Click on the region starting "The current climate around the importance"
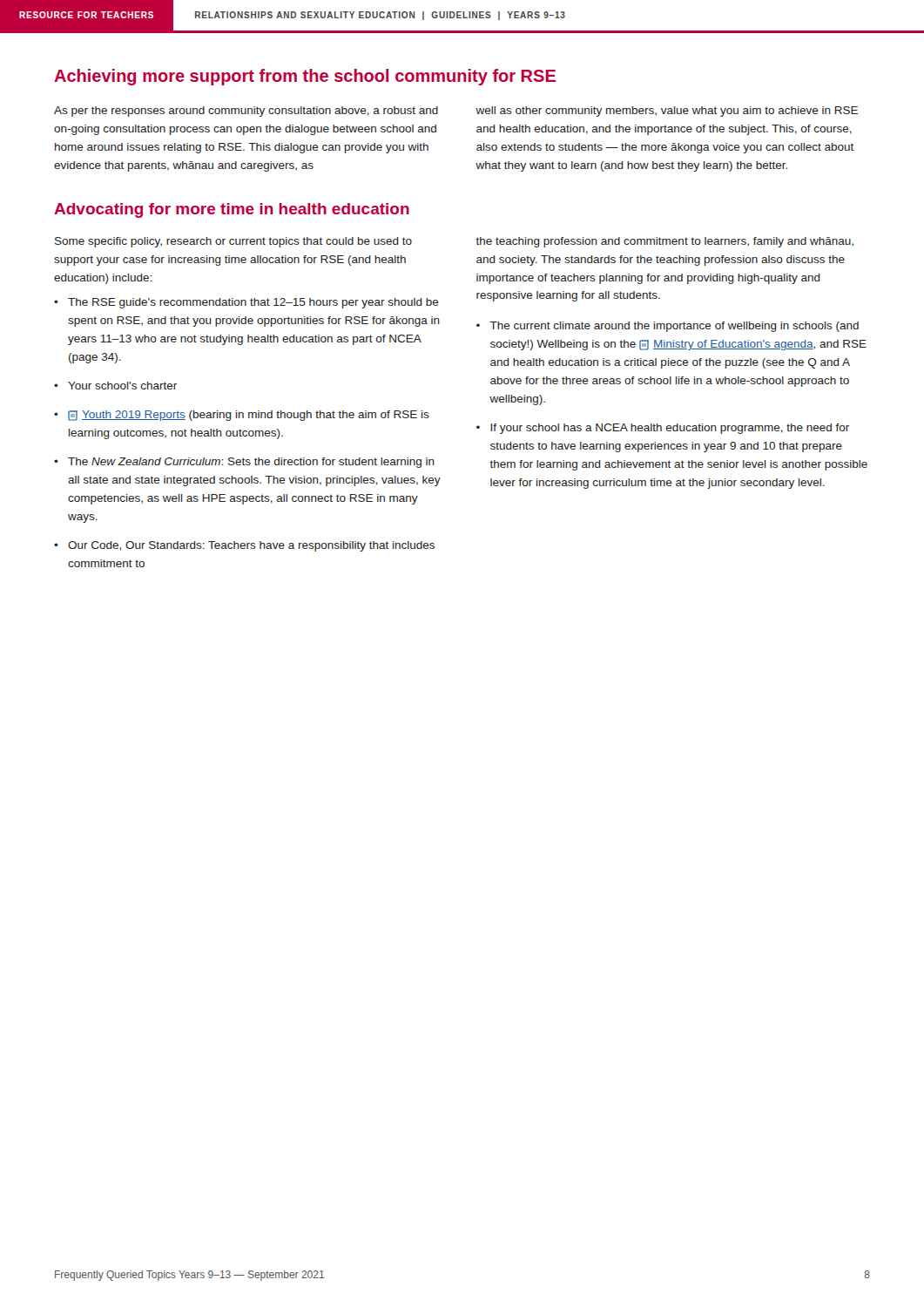Screen dimensions: 1307x924 [x=678, y=362]
